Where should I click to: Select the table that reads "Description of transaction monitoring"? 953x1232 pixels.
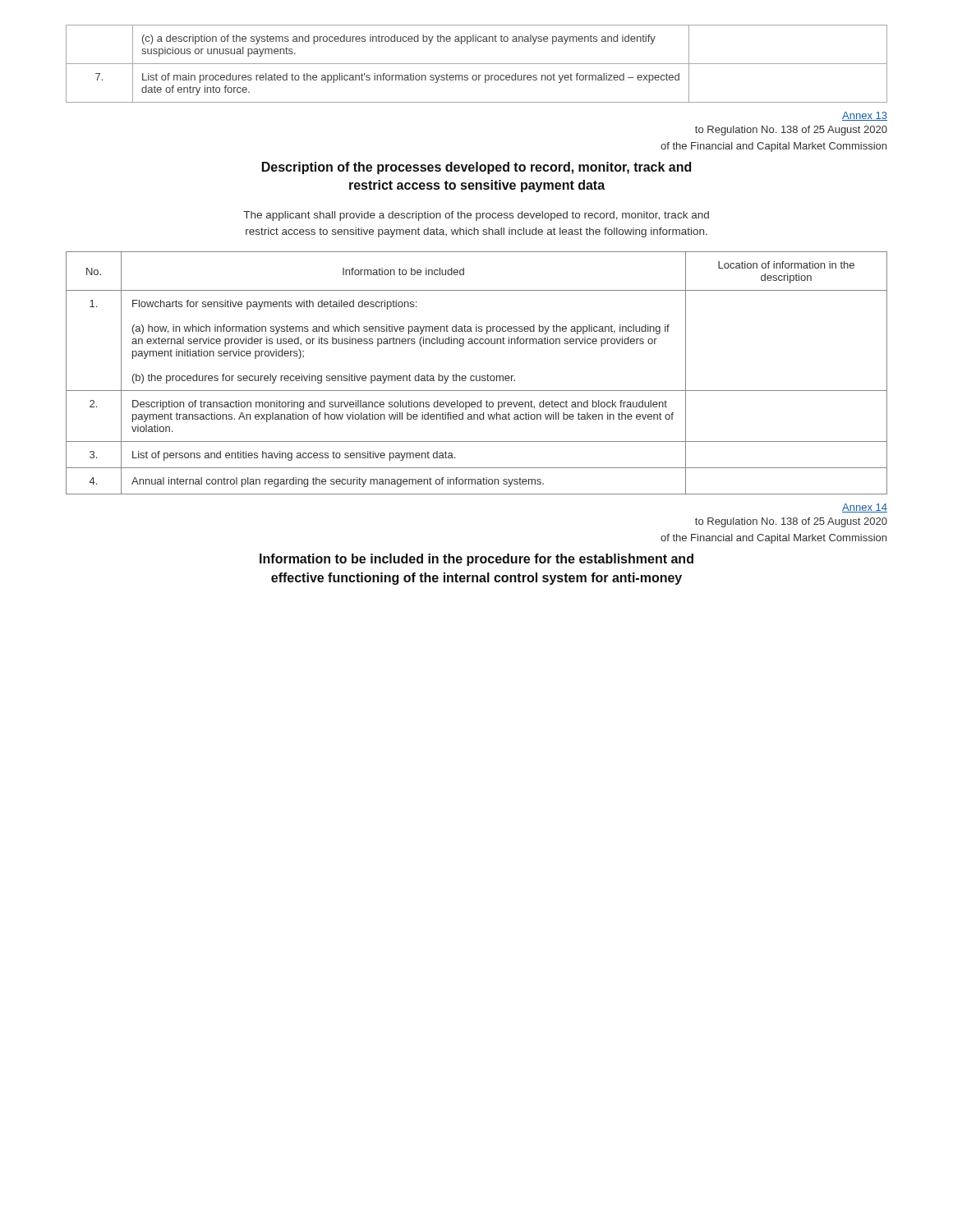coord(476,373)
